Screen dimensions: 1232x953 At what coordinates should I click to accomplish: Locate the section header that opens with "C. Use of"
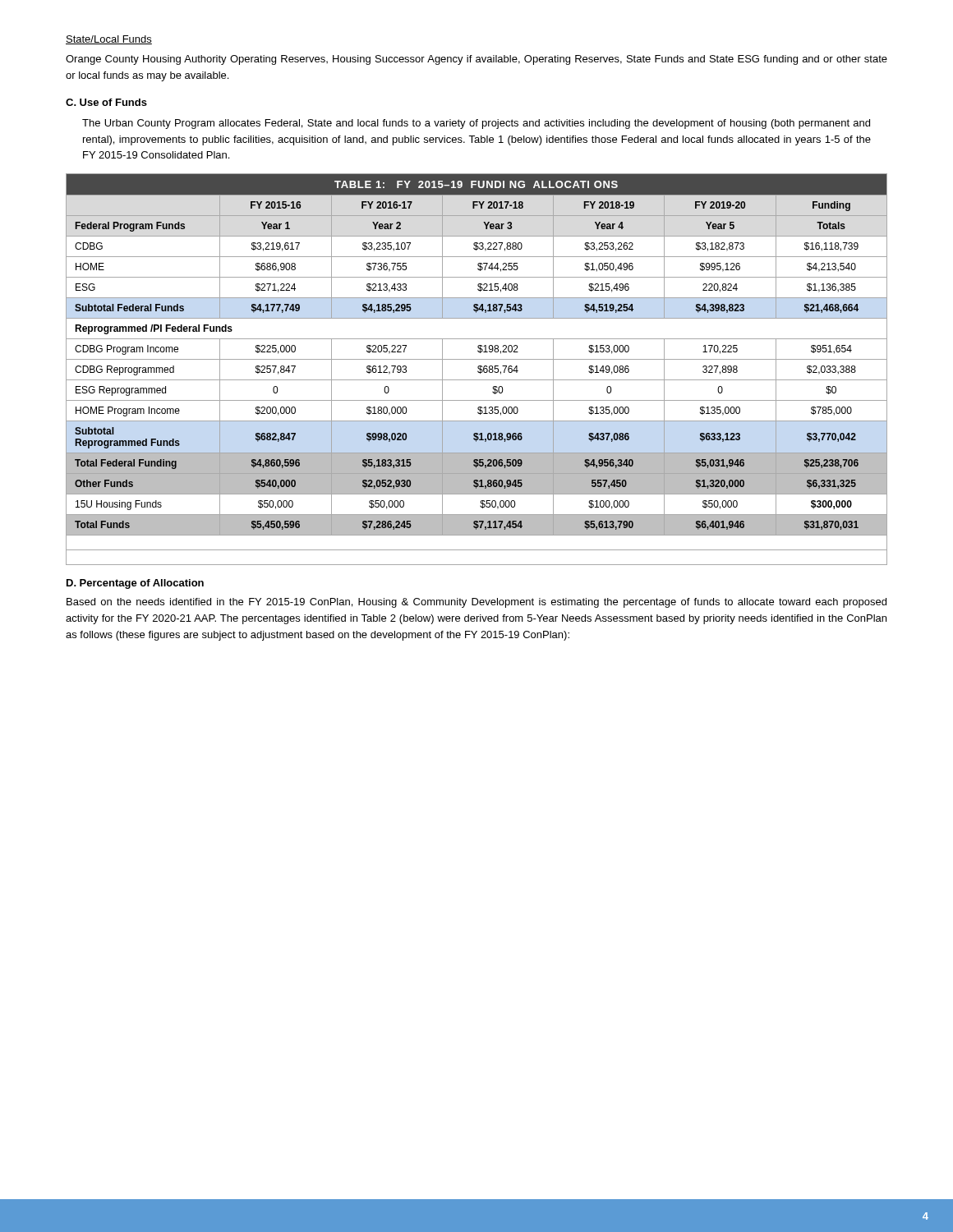pyautogui.click(x=106, y=102)
